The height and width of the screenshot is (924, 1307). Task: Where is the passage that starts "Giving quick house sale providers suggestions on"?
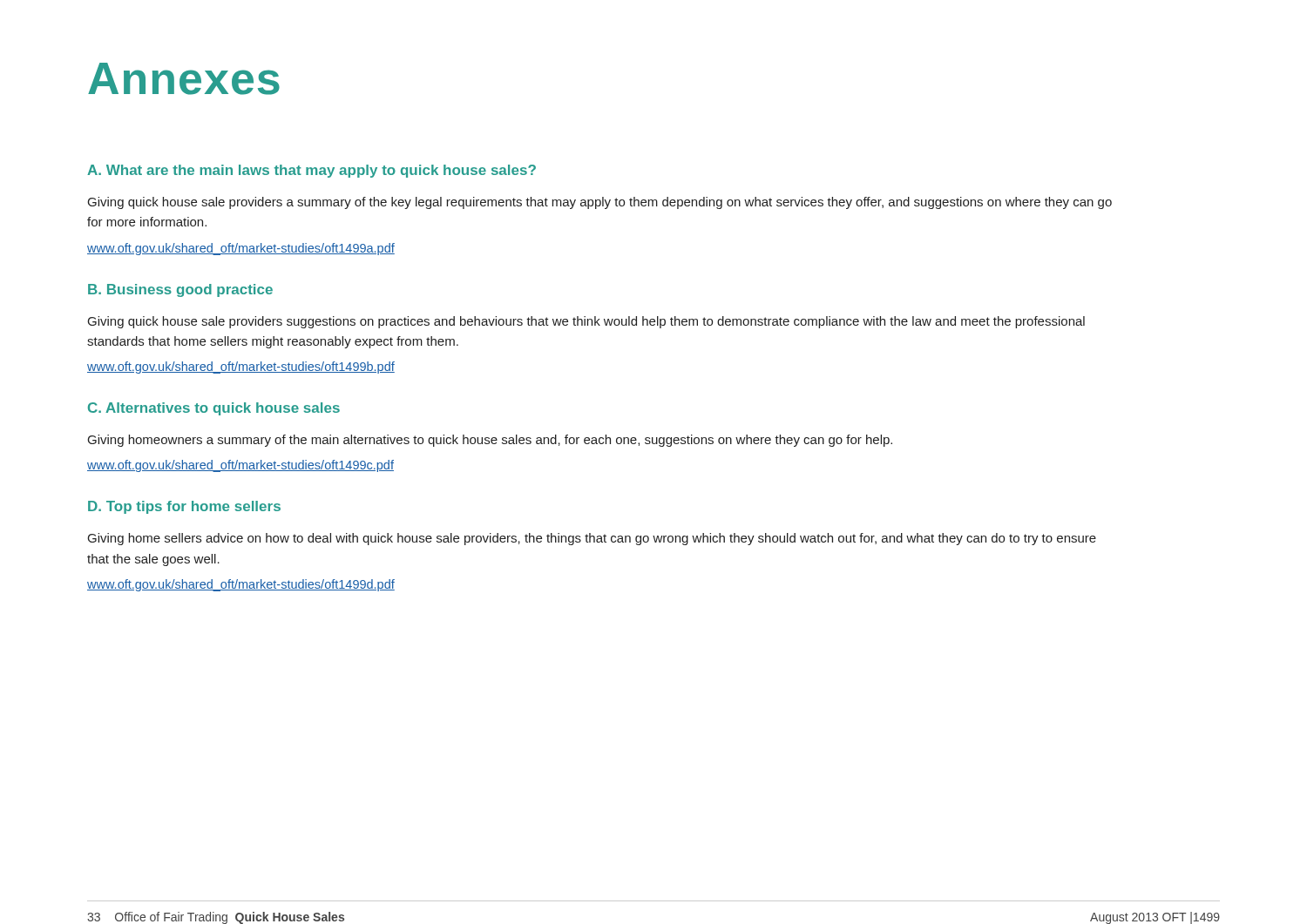pos(601,331)
